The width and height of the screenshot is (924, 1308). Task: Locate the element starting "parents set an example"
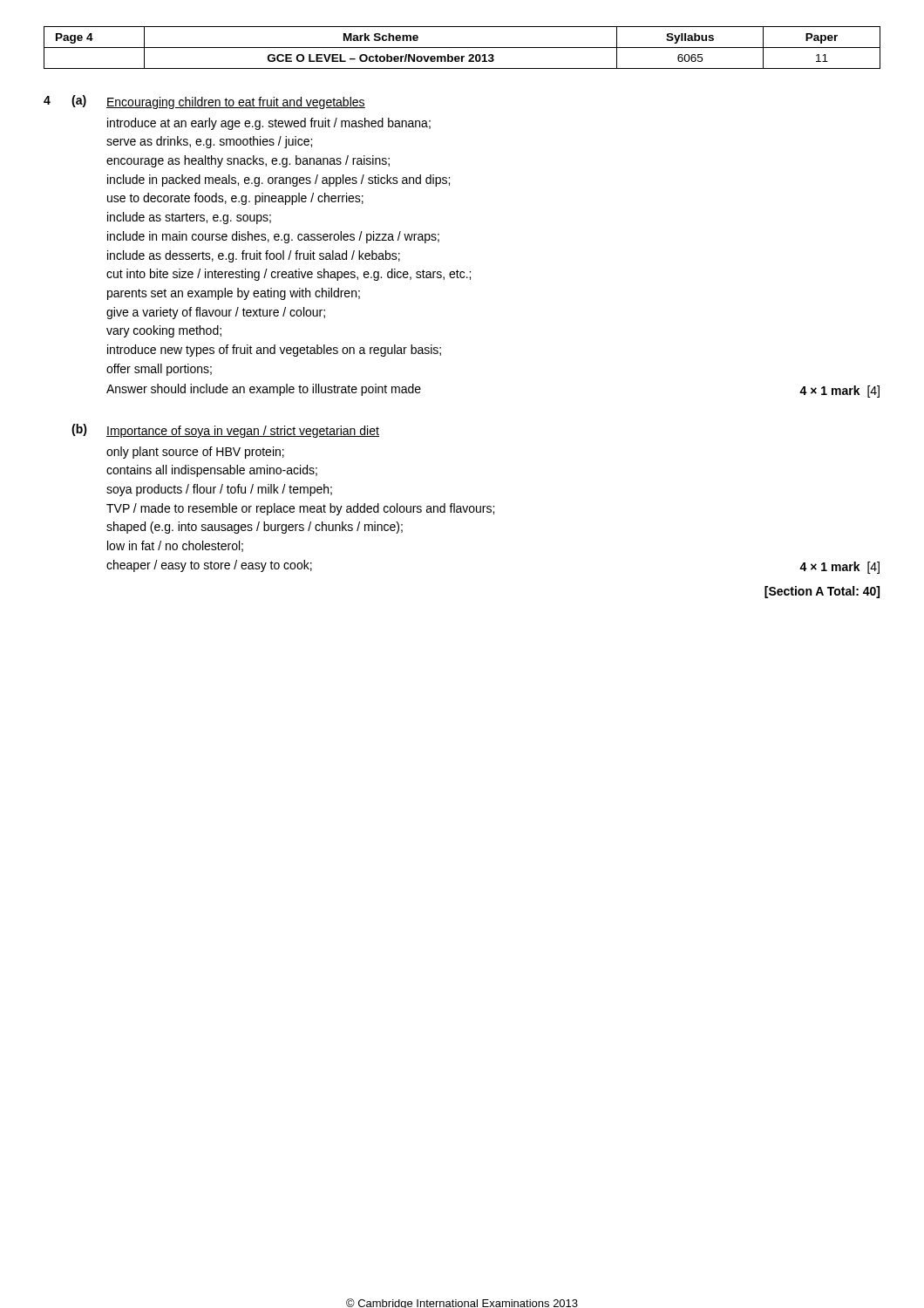coord(234,293)
